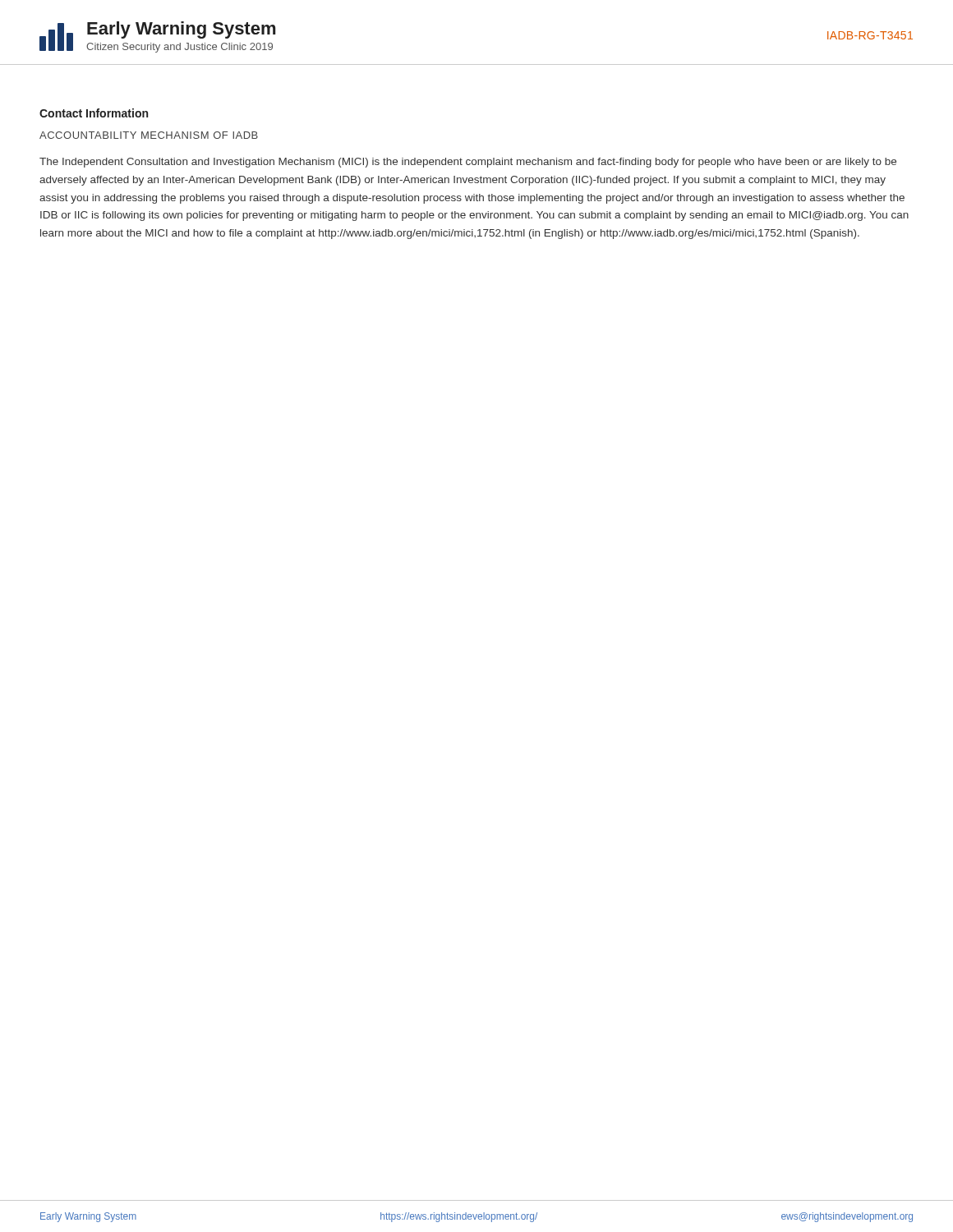Locate the element starting "The Independent Consultation and Investigation Mechanism (MICI)"
The height and width of the screenshot is (1232, 953).
click(x=474, y=197)
